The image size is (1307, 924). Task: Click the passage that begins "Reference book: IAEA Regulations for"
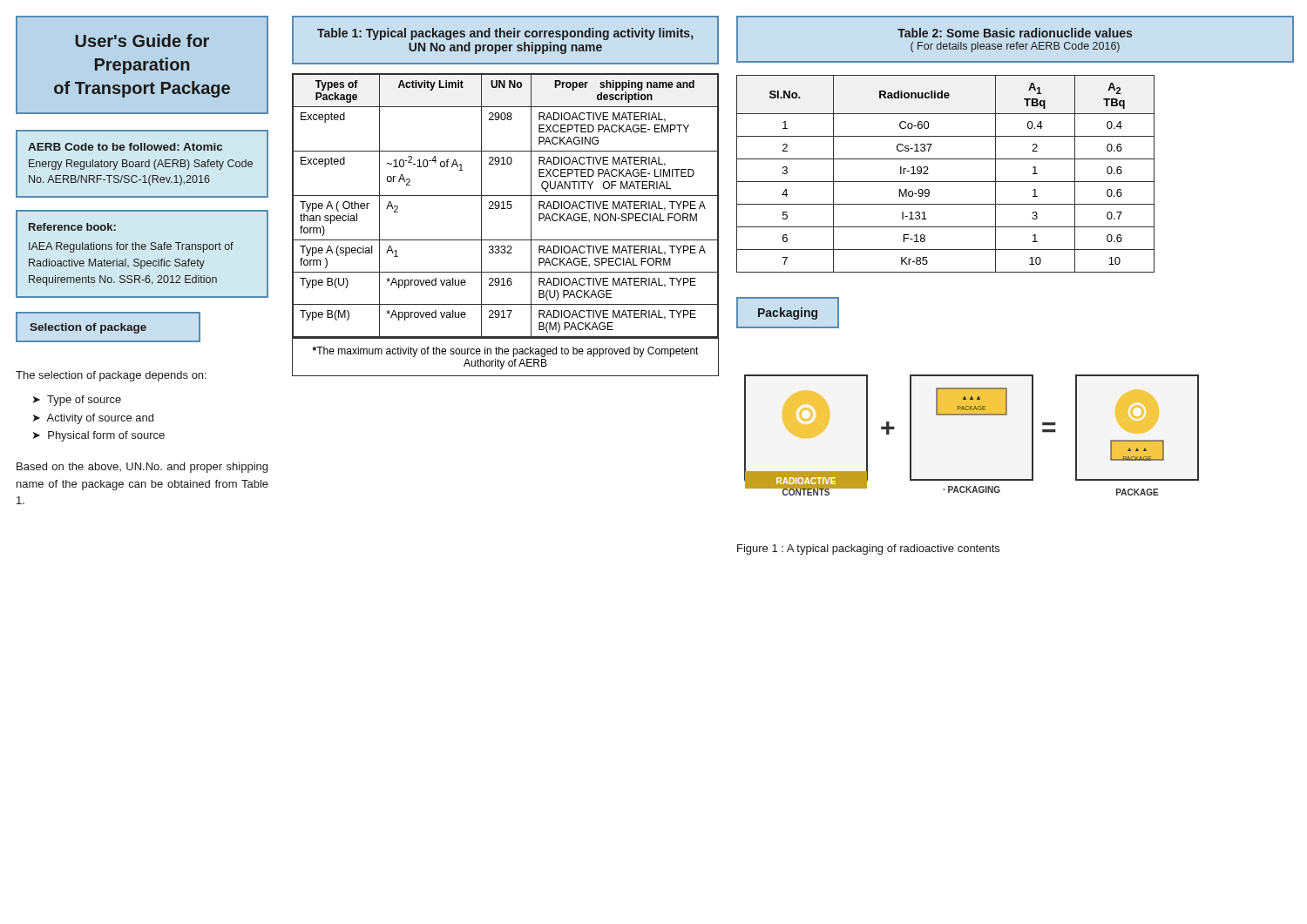pyautogui.click(x=142, y=254)
